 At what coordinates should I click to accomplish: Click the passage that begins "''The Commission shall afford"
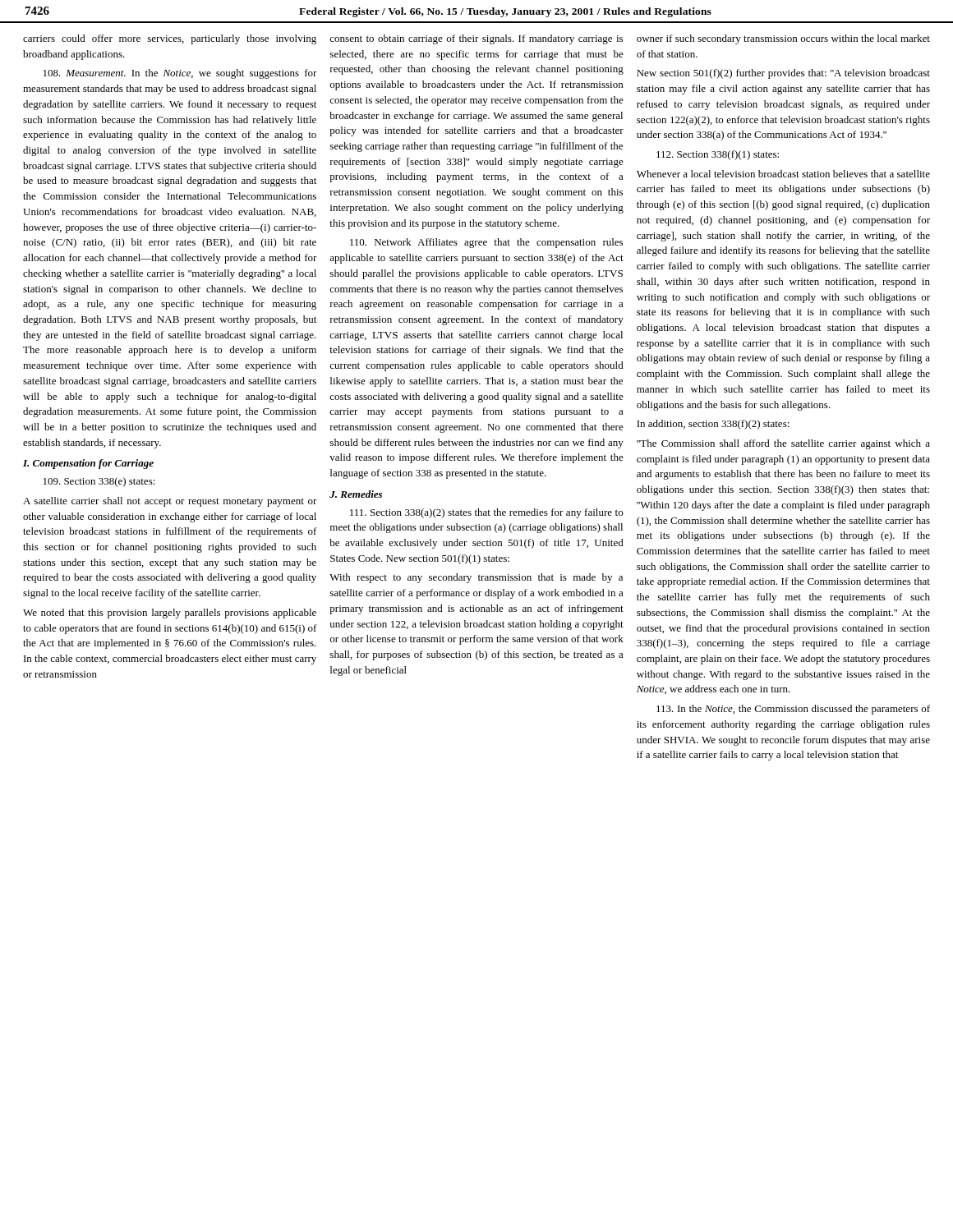pos(783,567)
